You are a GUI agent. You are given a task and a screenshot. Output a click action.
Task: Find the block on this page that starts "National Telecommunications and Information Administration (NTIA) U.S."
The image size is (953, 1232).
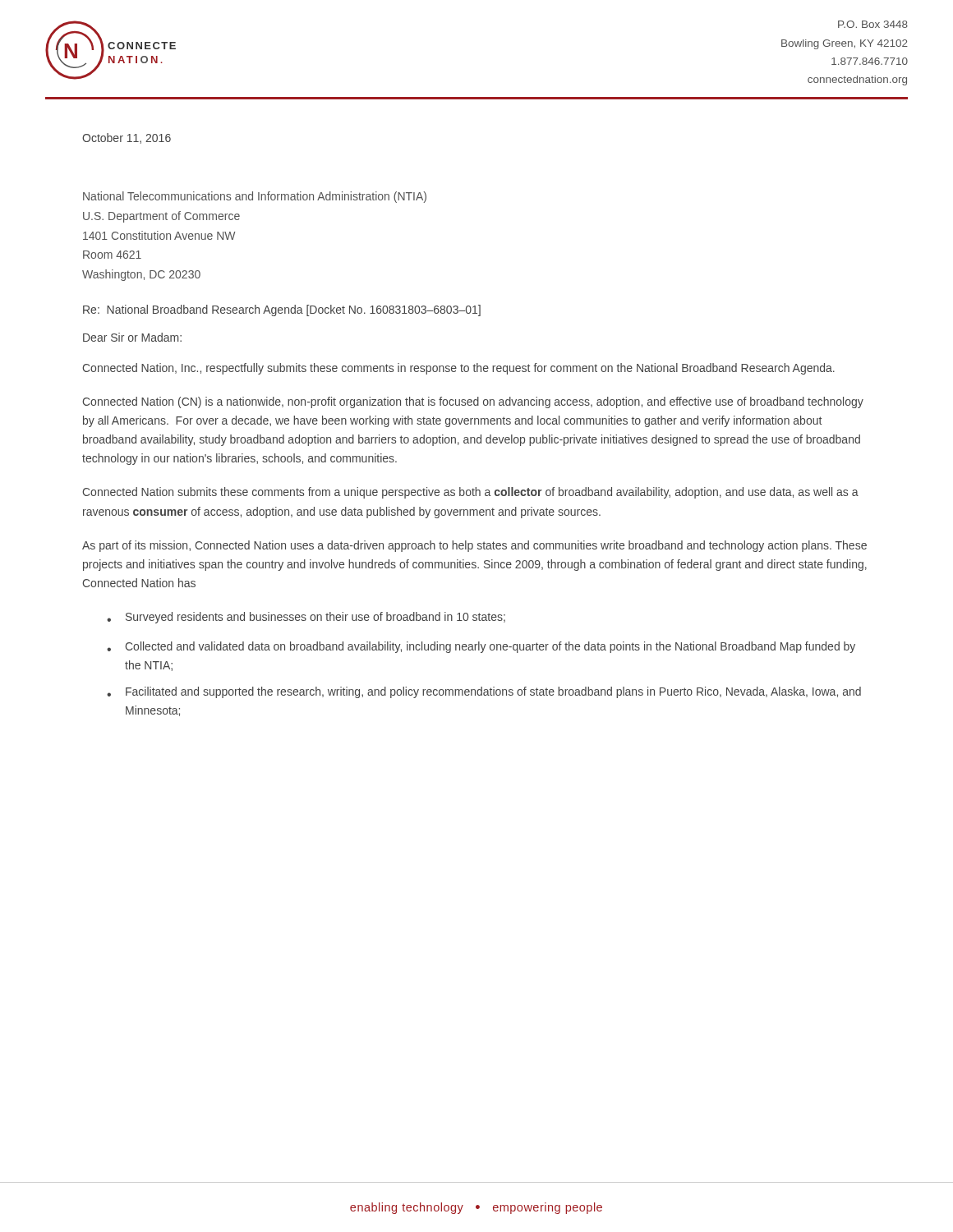point(255,197)
